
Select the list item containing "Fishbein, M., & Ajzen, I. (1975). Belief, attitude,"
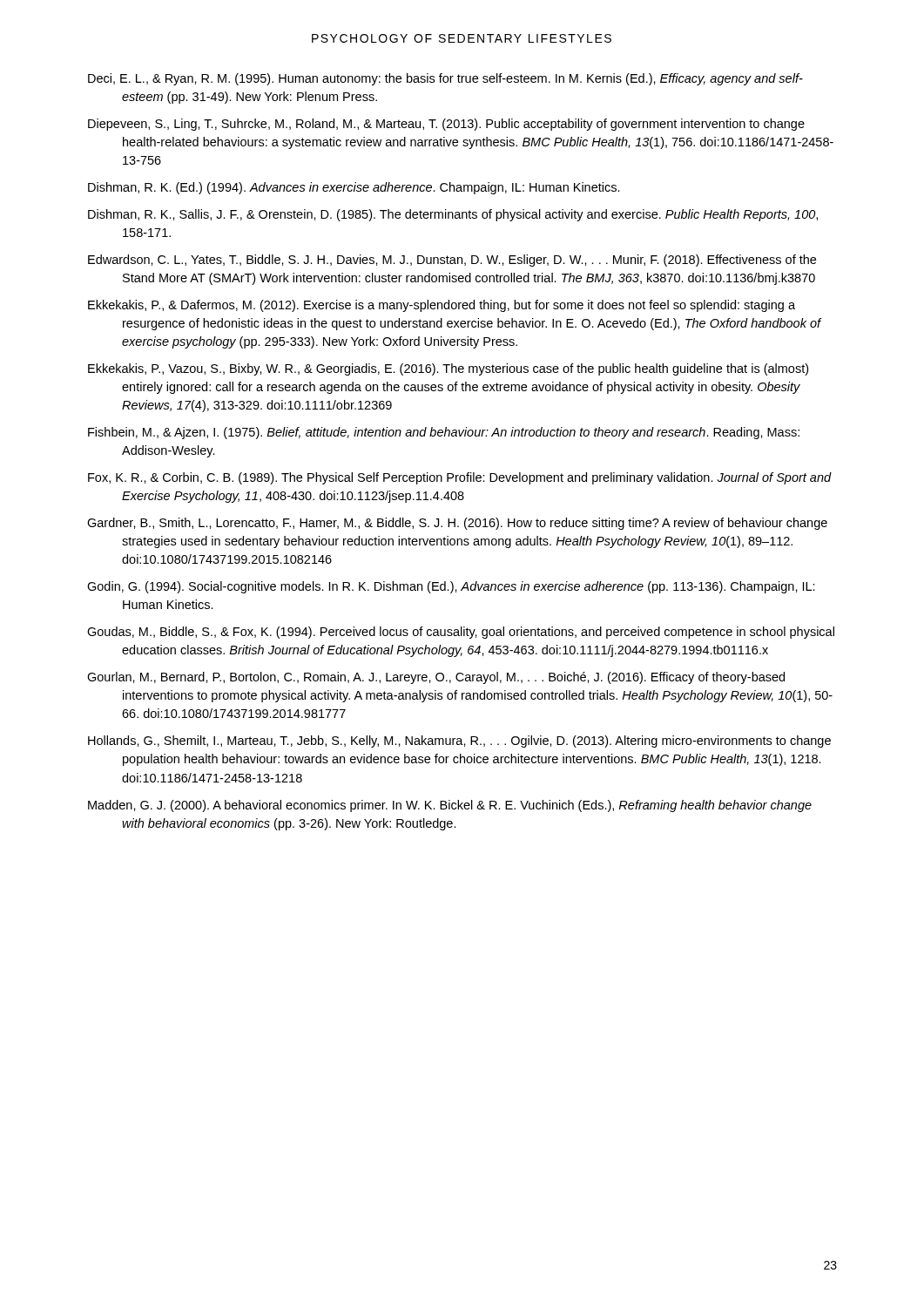[x=444, y=442]
